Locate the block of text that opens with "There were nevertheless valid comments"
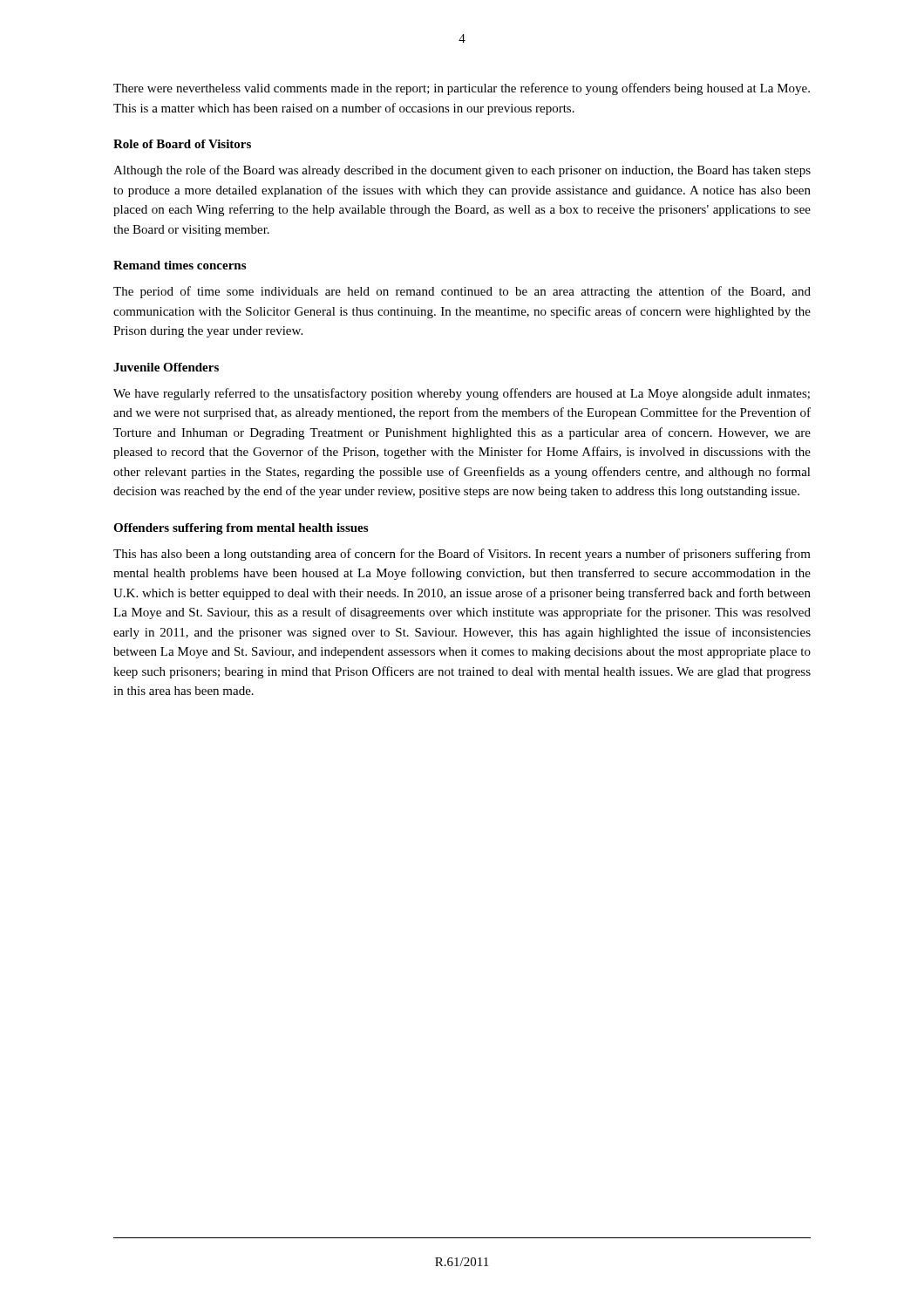This screenshot has width=924, height=1308. [462, 98]
